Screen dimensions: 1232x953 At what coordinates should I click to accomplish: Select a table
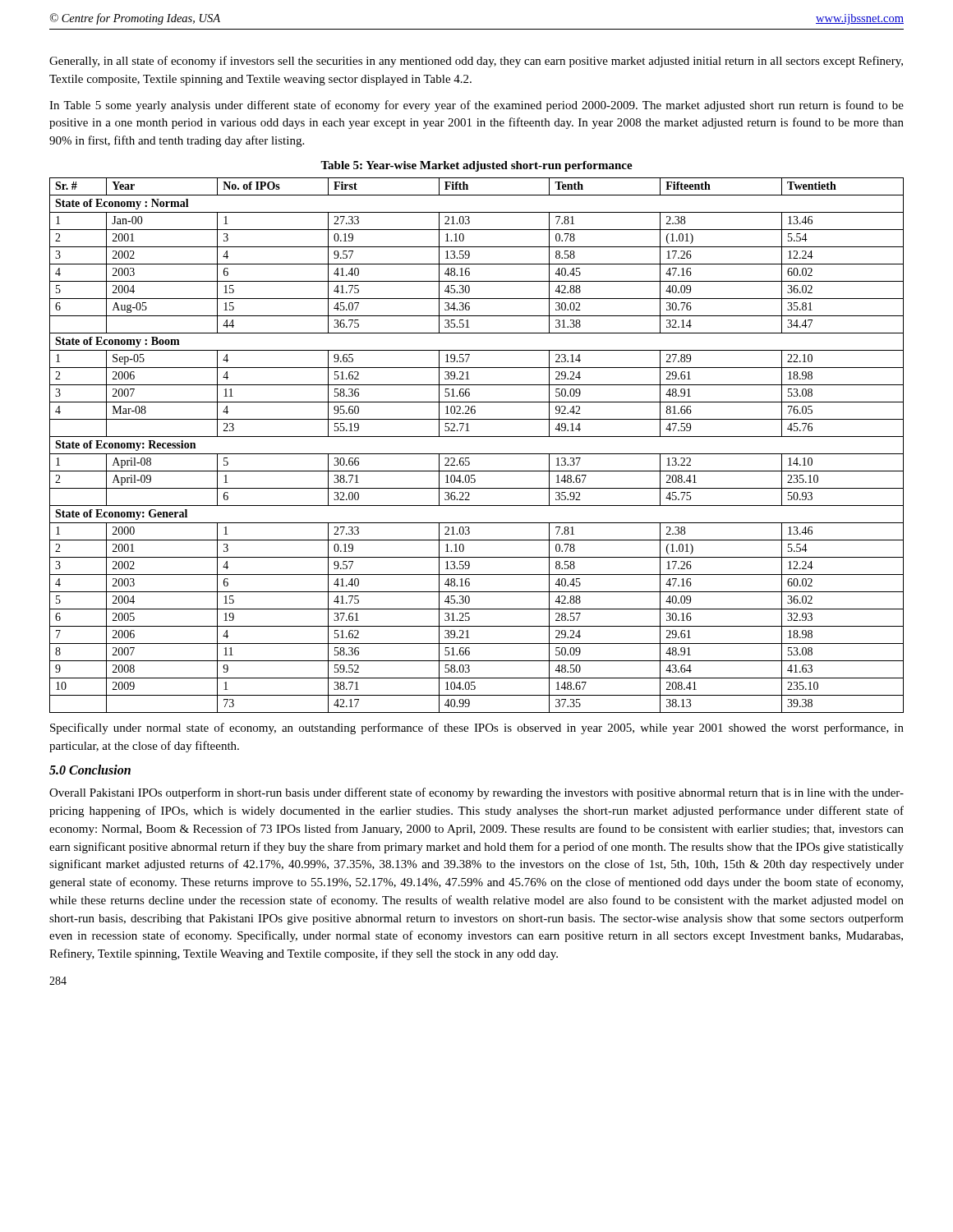point(476,445)
